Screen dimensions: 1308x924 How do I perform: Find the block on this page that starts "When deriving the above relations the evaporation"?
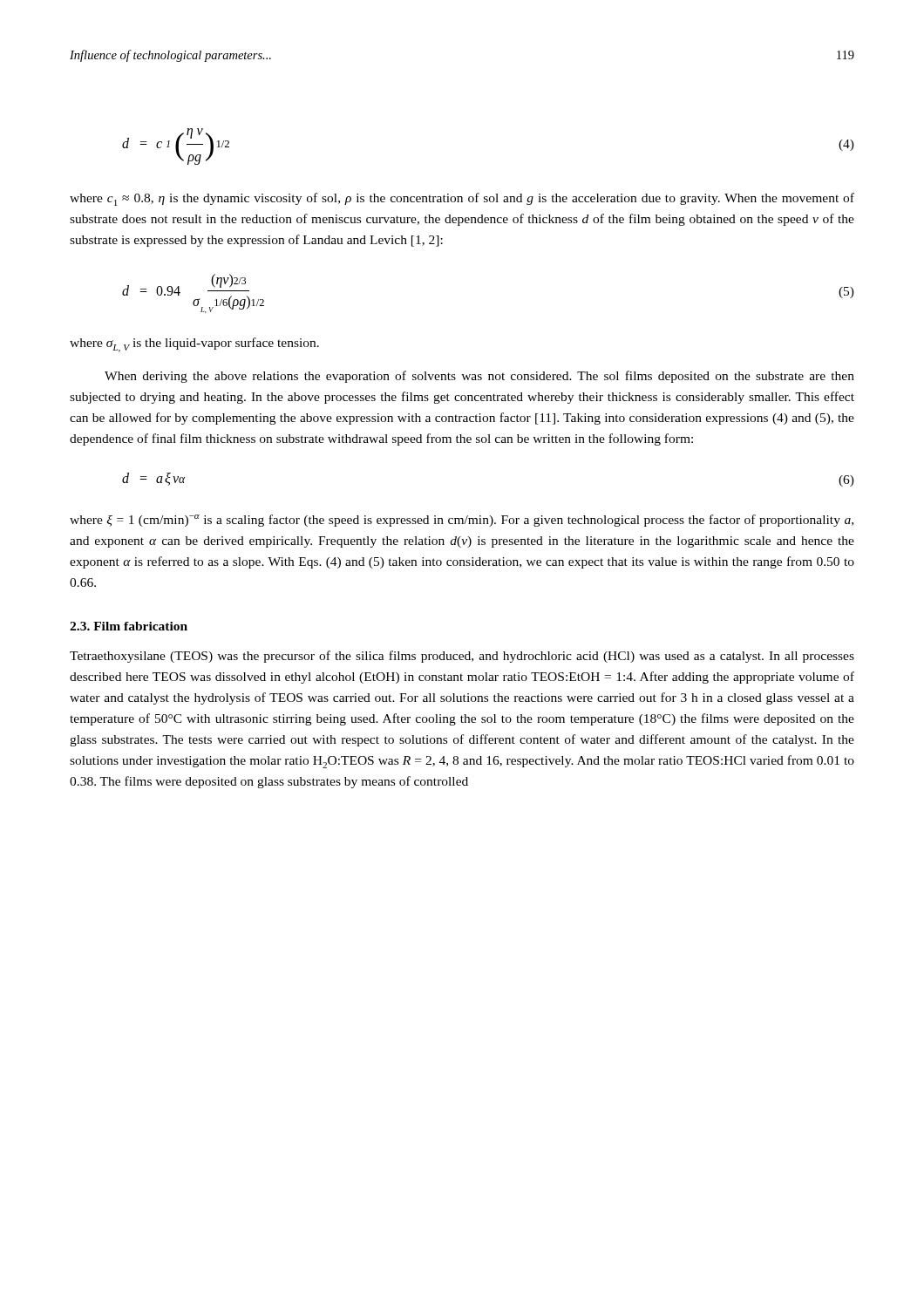[462, 407]
